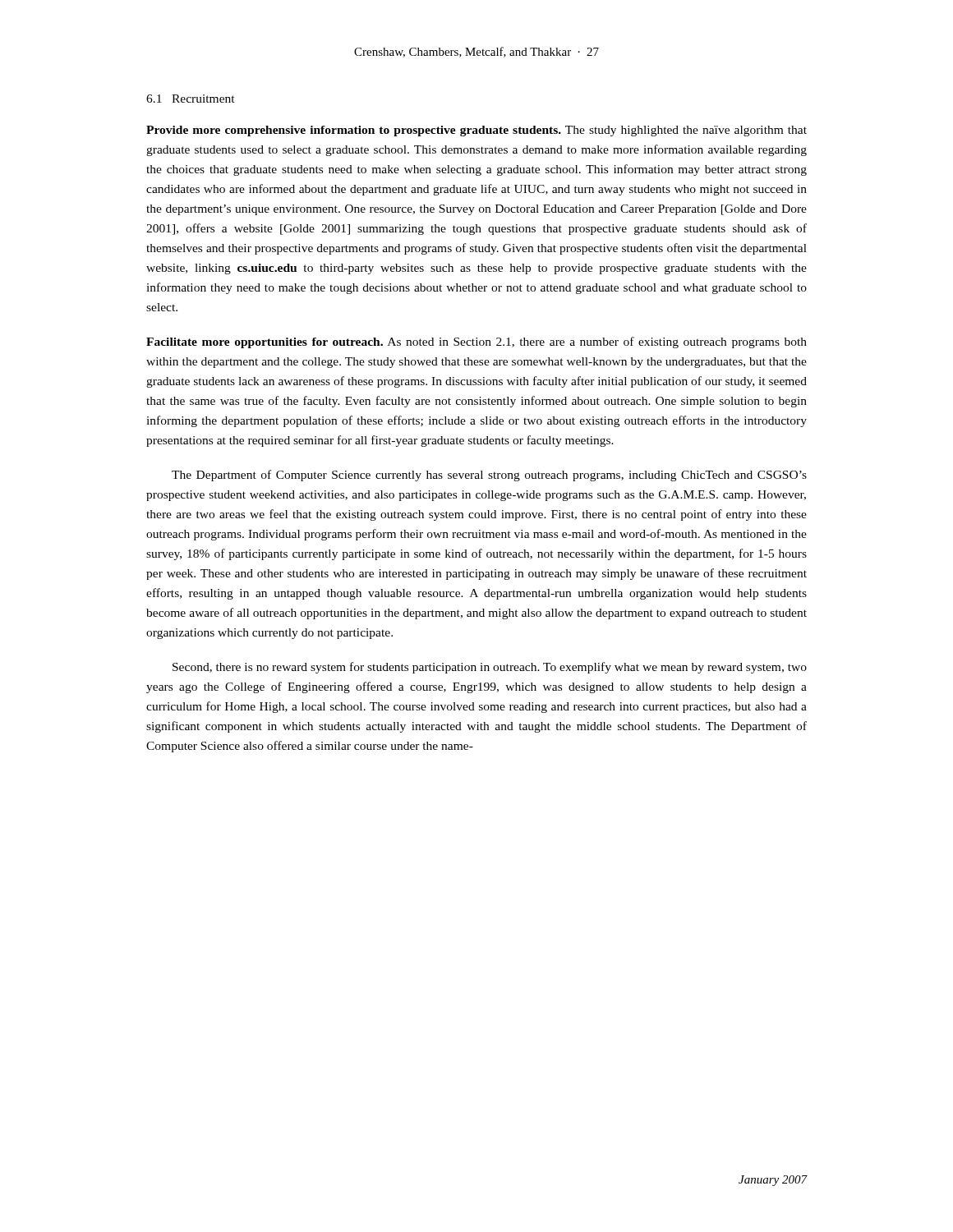Locate the block of text that opens with "Provide more comprehensive information to prospective graduate"
The height and width of the screenshot is (1232, 953).
[476, 218]
